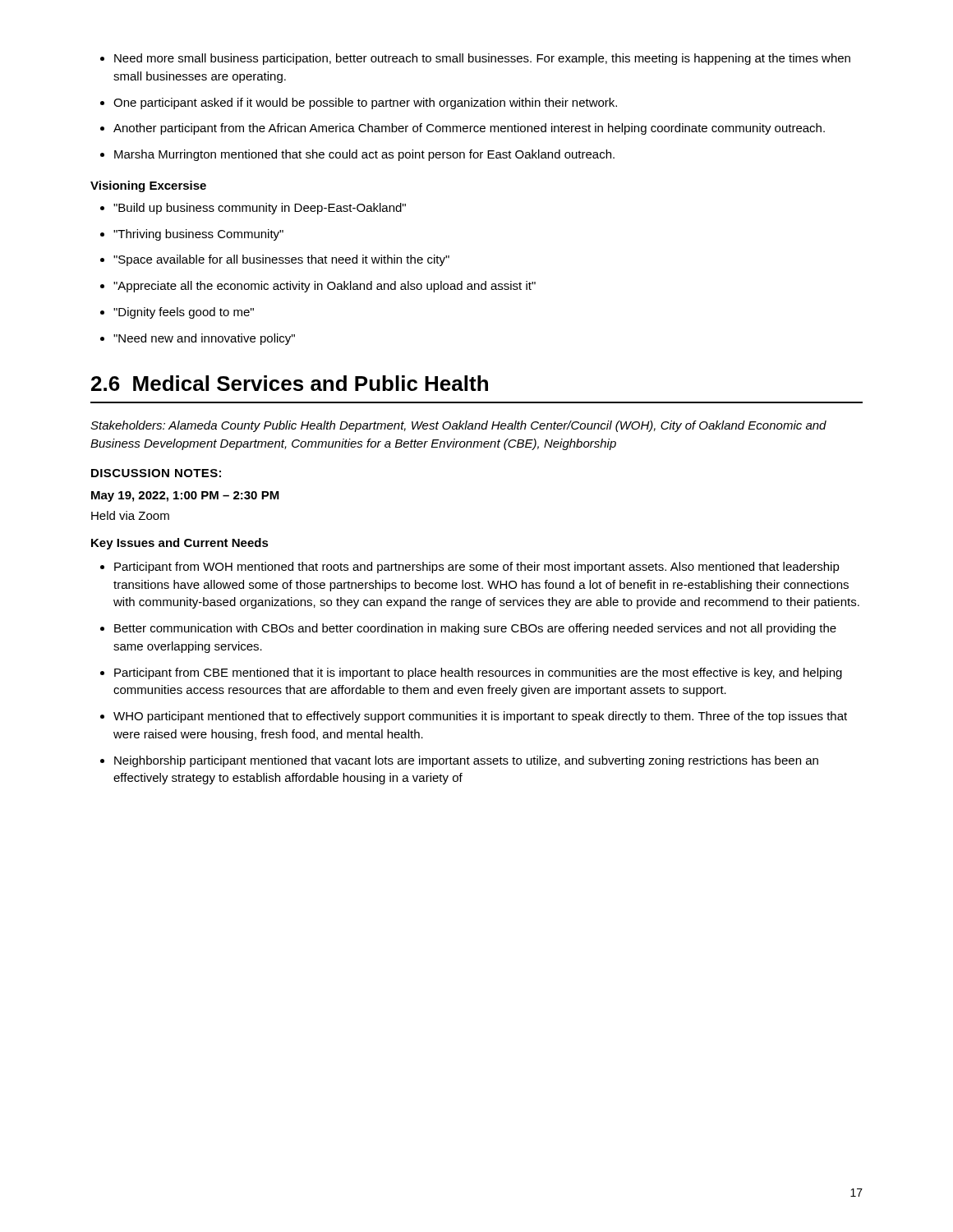
Task: Locate the list item containing ""Build up business community in"
Action: (x=253, y=209)
